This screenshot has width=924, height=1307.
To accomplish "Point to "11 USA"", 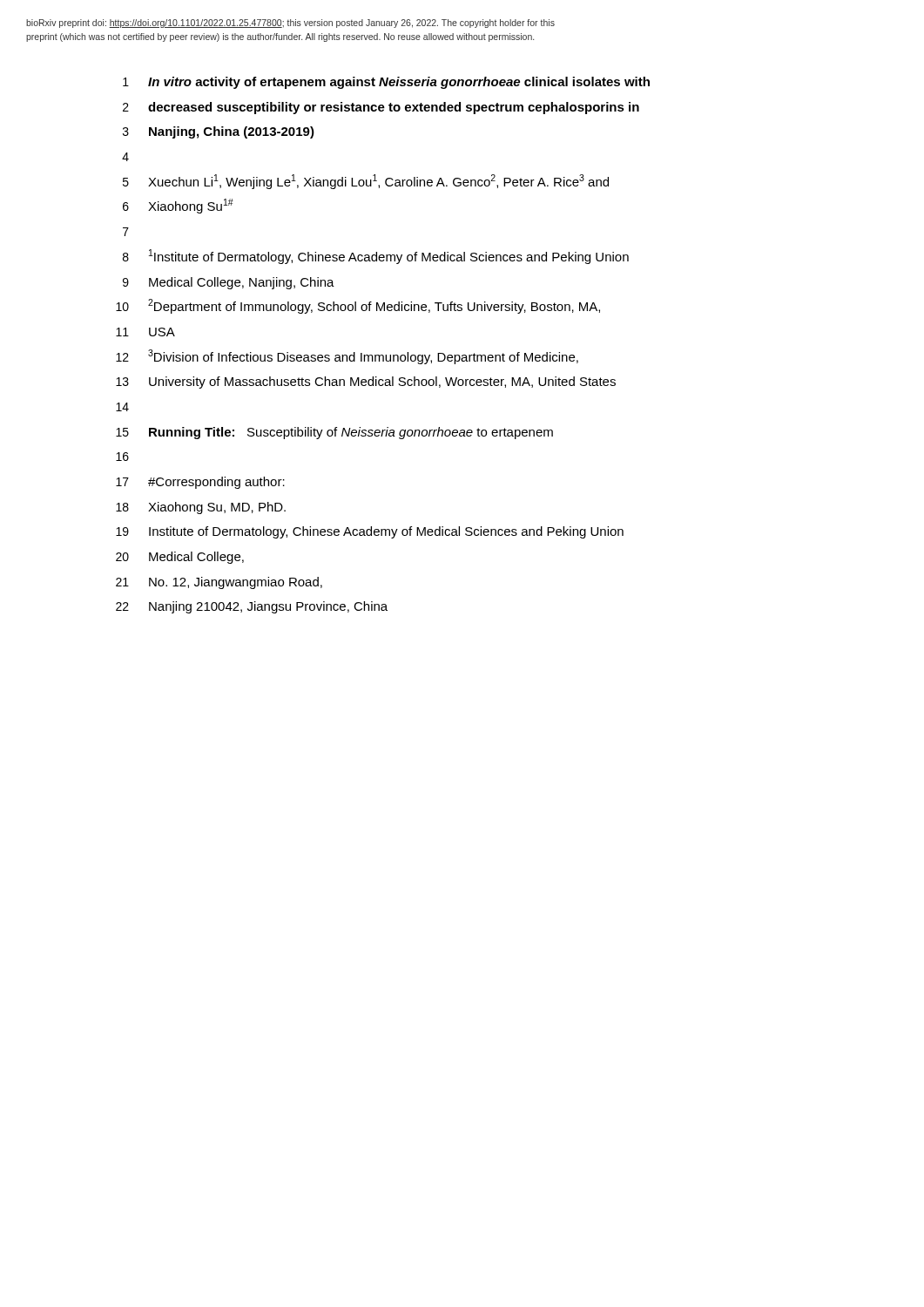I will [145, 332].
